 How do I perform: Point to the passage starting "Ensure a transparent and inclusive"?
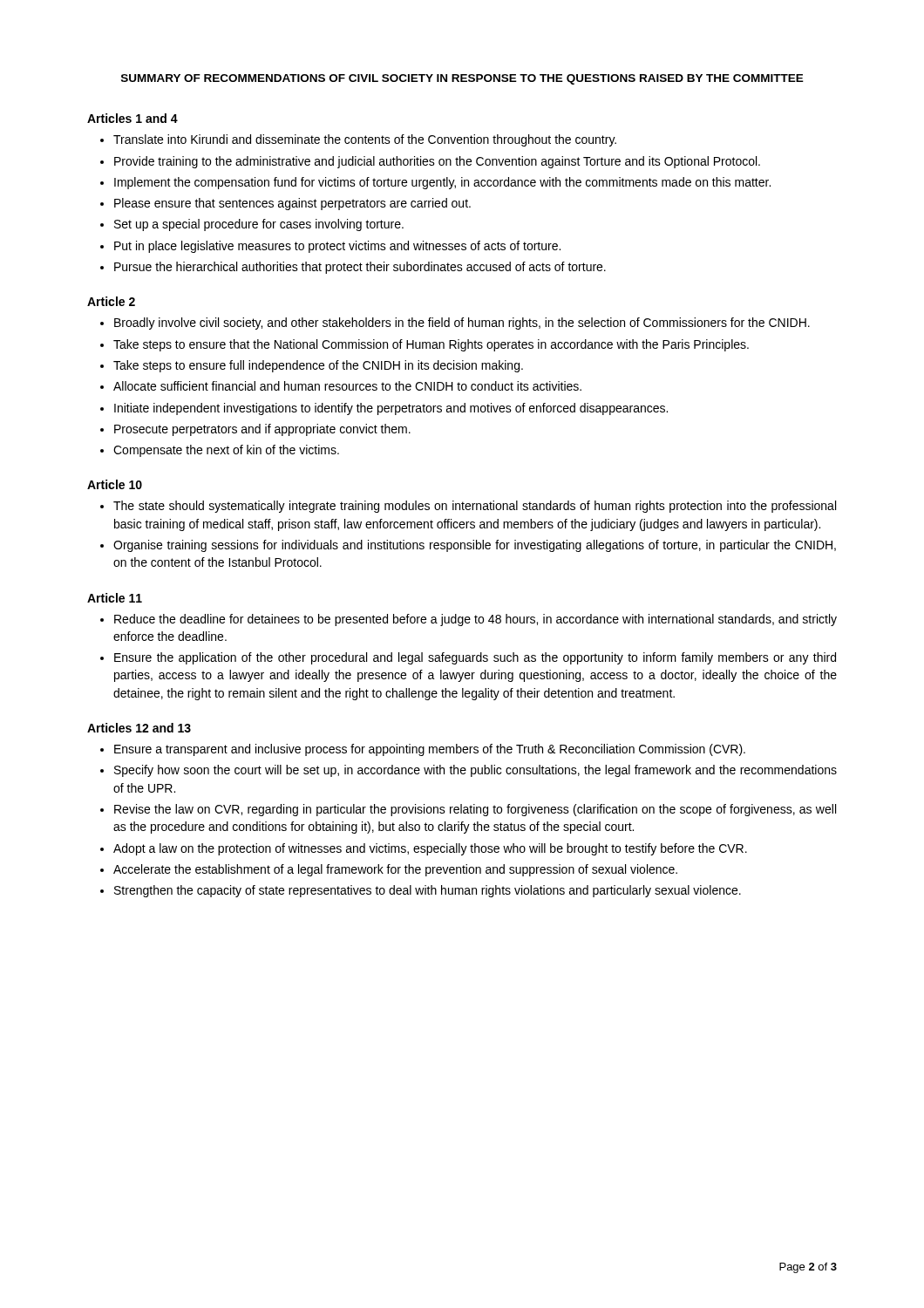pyautogui.click(x=430, y=749)
